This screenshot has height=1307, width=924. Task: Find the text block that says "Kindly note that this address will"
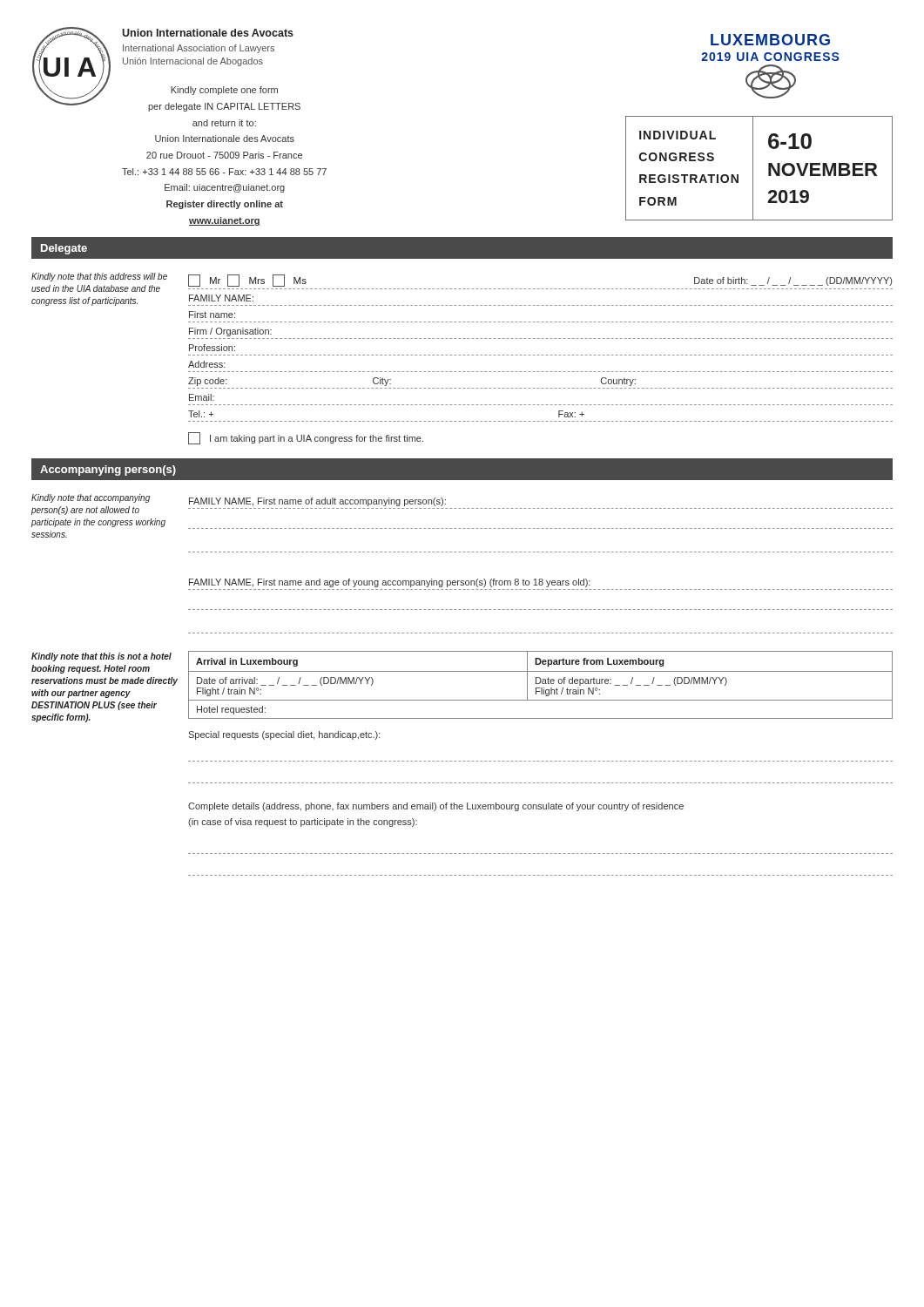point(99,289)
